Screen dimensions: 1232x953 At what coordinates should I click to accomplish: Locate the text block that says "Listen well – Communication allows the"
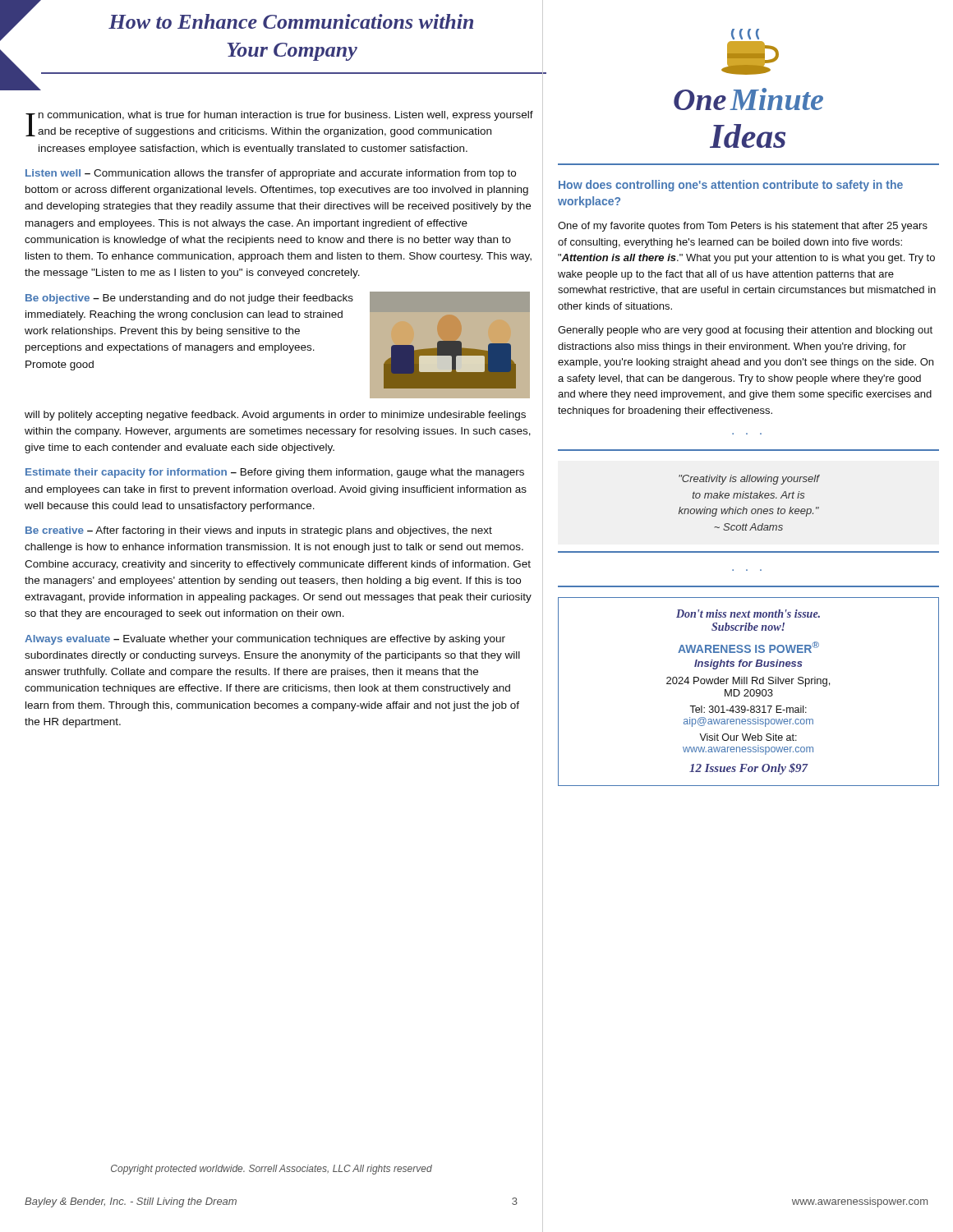pos(279,223)
